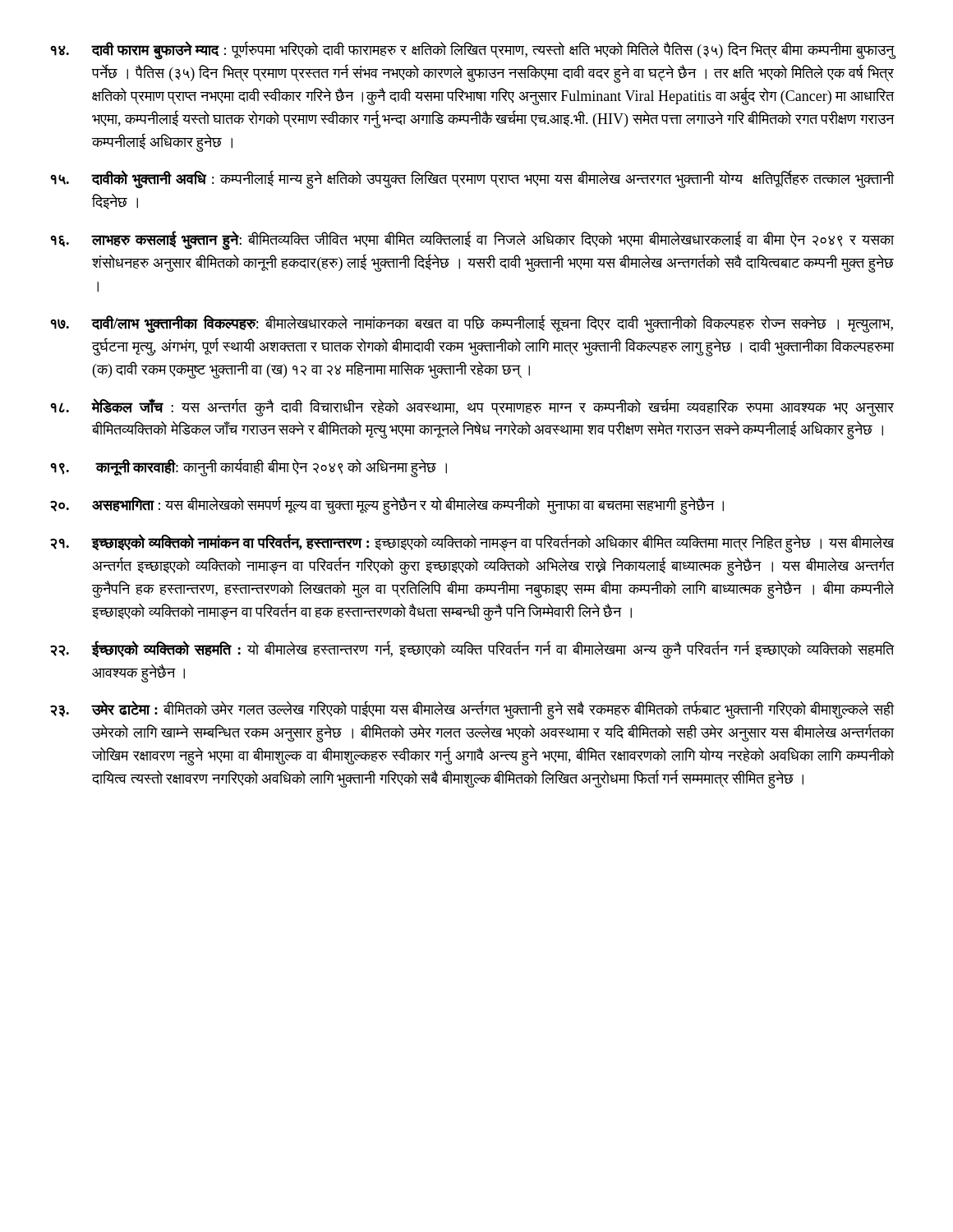This screenshot has height=1232, width=953.
Task: Point to the block beginning "१७. दावी/लाभ भुक्तानीका विकल्पहरु: बीमालेखधारकले नामांकनका बखत वा"
Action: (x=472, y=347)
